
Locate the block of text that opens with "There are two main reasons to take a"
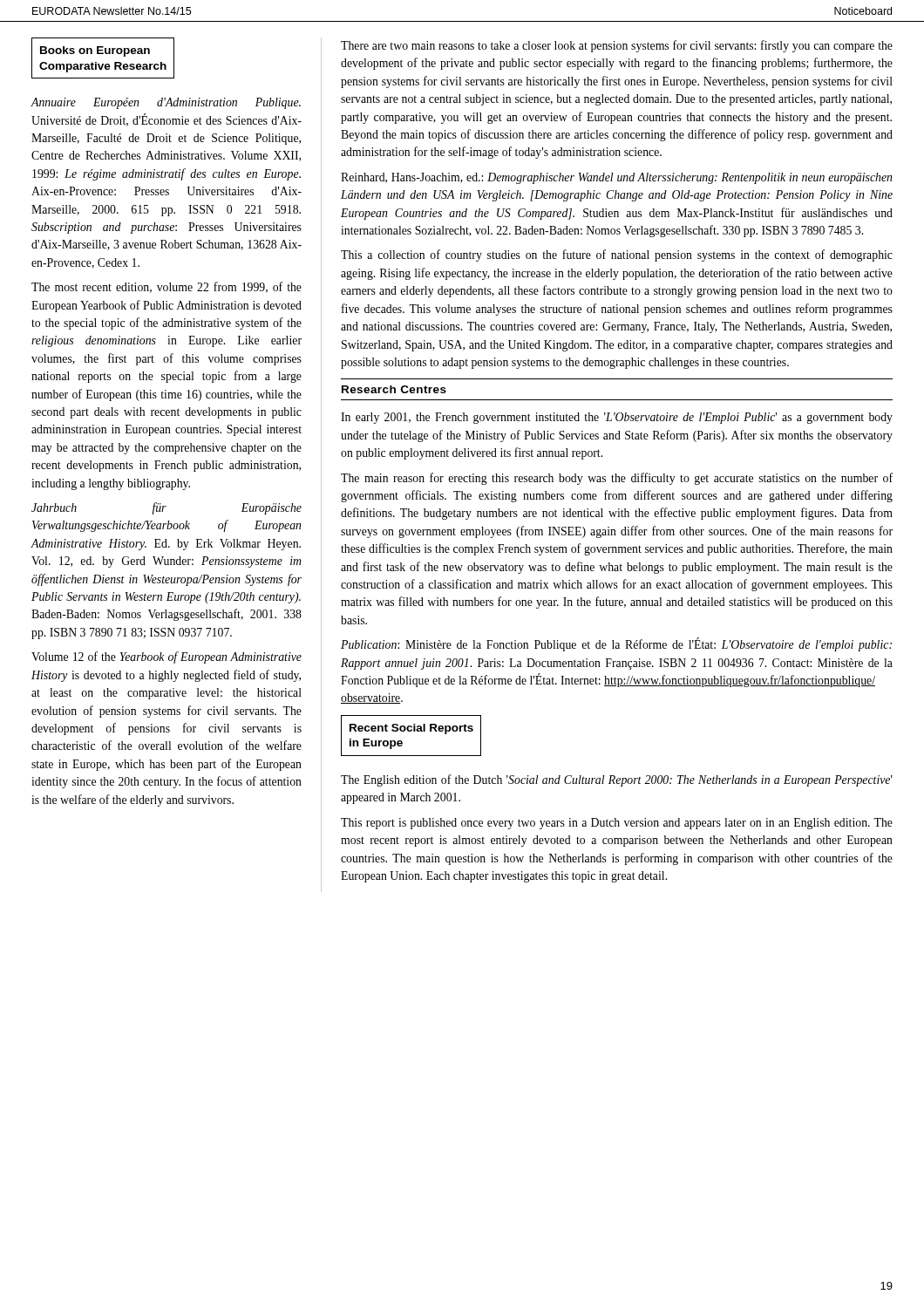617,99
